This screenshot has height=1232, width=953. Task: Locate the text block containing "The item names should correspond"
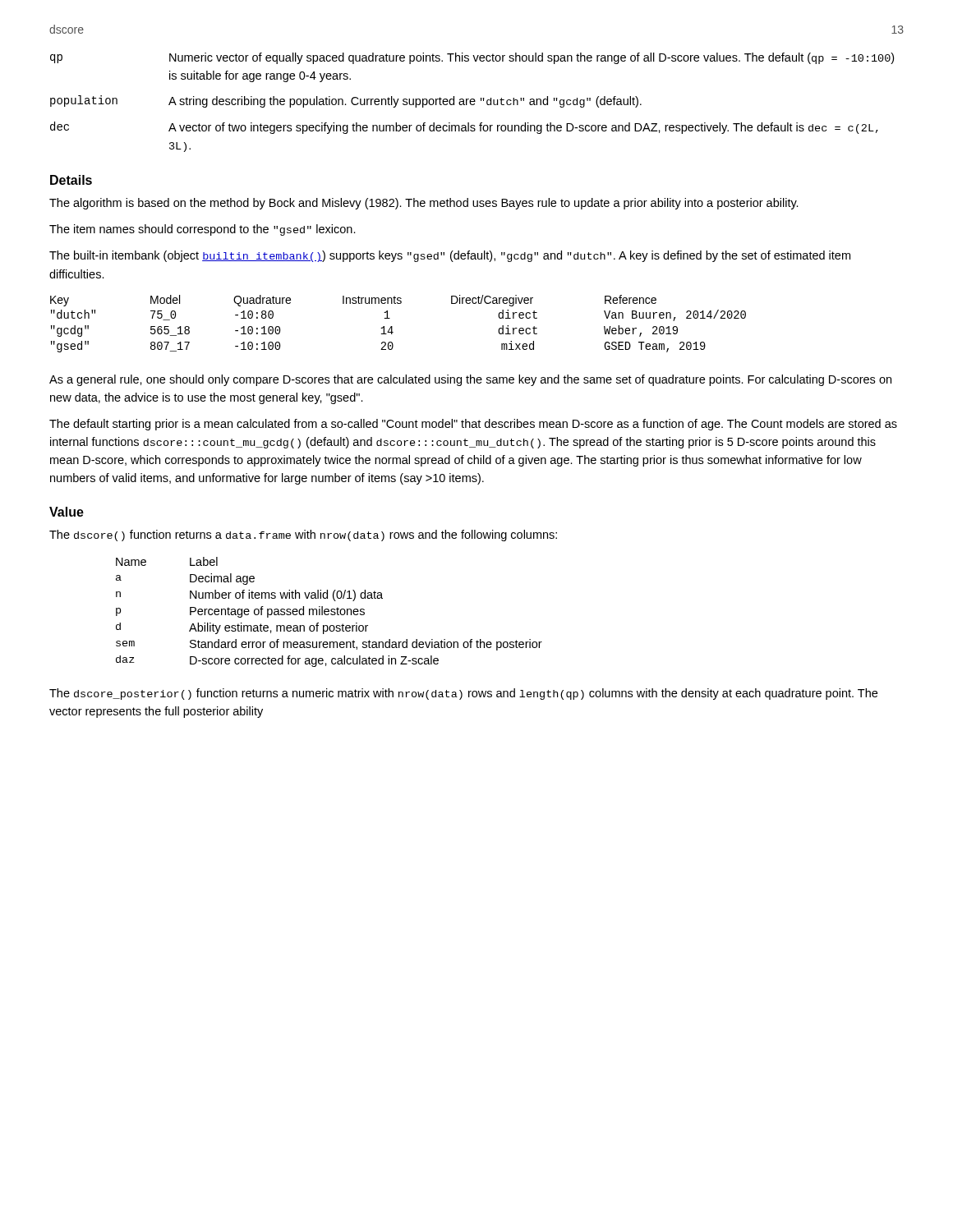tap(203, 230)
